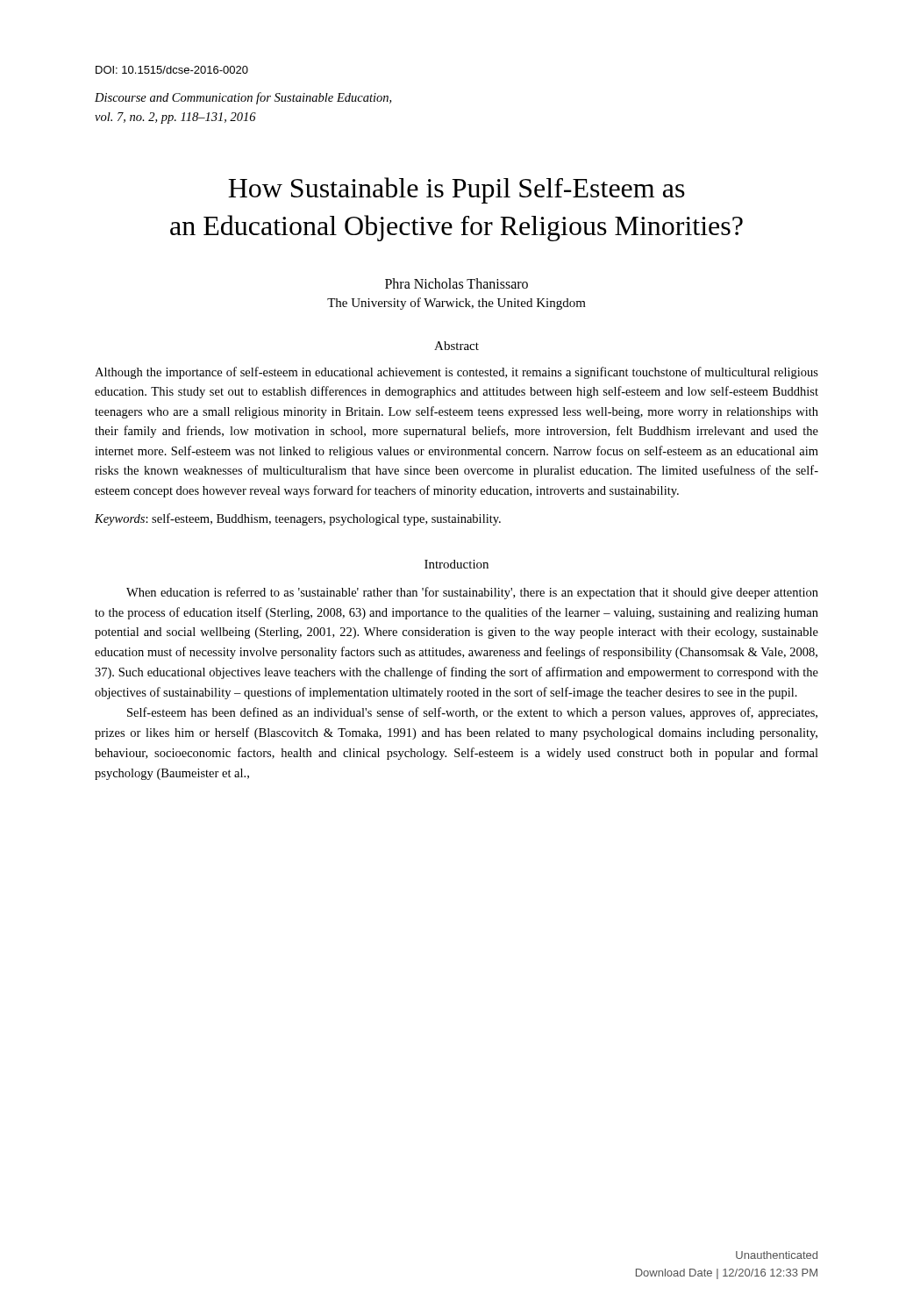The width and height of the screenshot is (913, 1316).
Task: Locate the text containing "Keywords: self-esteem, Buddhism, teenagers, psychological type, sustainability."
Action: click(x=298, y=519)
